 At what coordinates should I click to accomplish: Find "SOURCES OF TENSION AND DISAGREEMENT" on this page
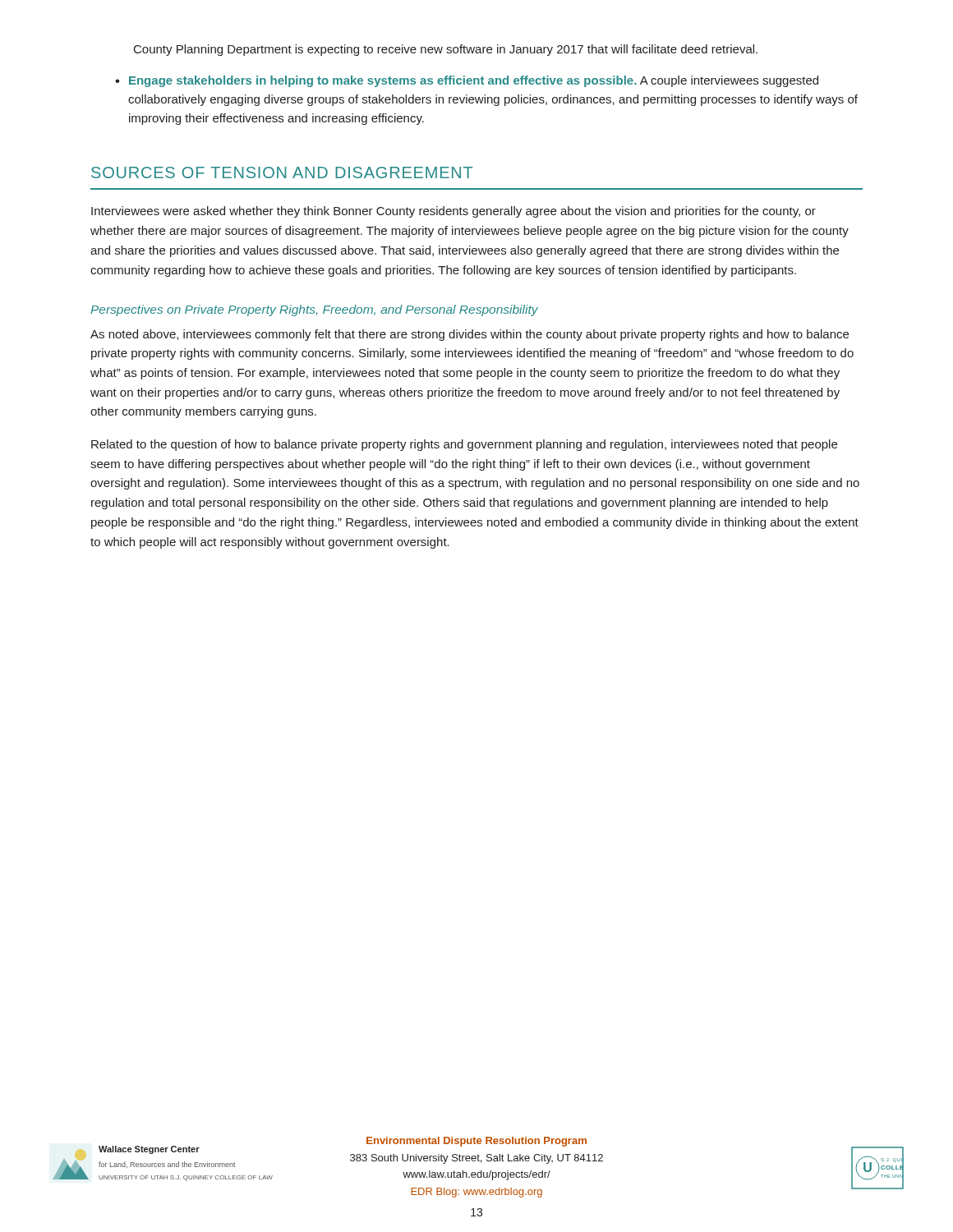(x=282, y=173)
